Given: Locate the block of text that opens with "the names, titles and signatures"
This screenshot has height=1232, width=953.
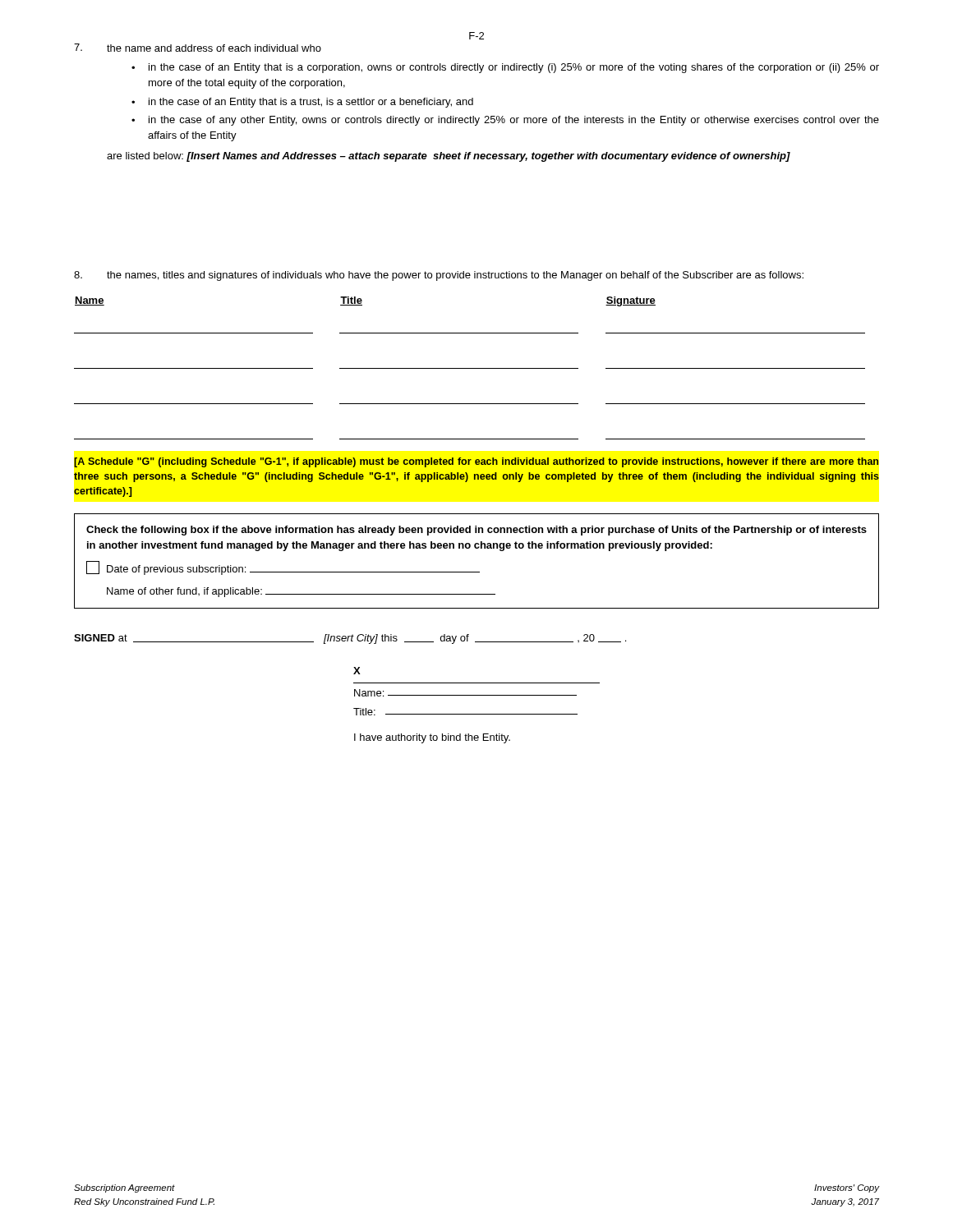Looking at the screenshot, I should point(439,275).
